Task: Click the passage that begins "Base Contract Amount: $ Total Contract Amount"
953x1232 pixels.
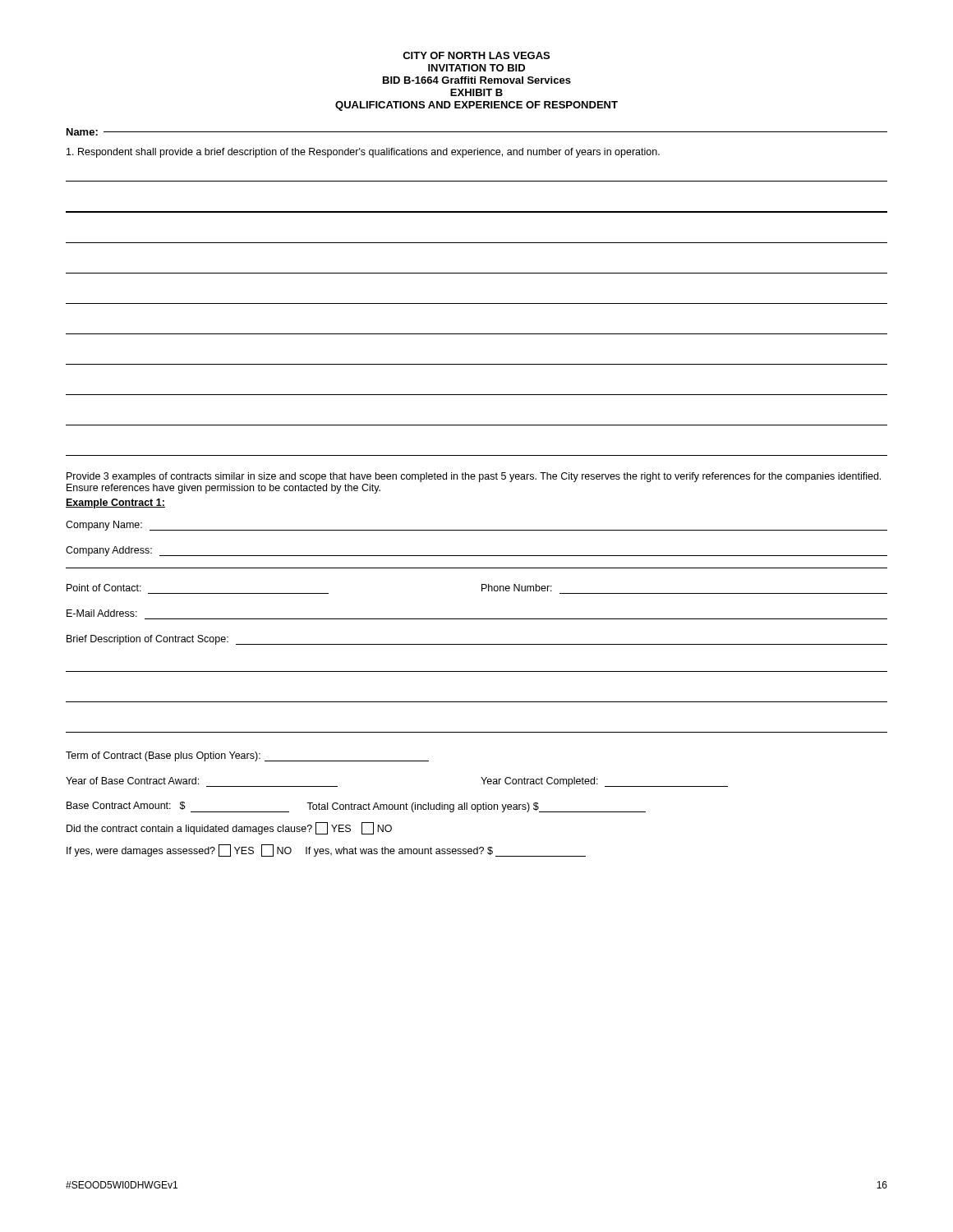Action: pyautogui.click(x=356, y=805)
